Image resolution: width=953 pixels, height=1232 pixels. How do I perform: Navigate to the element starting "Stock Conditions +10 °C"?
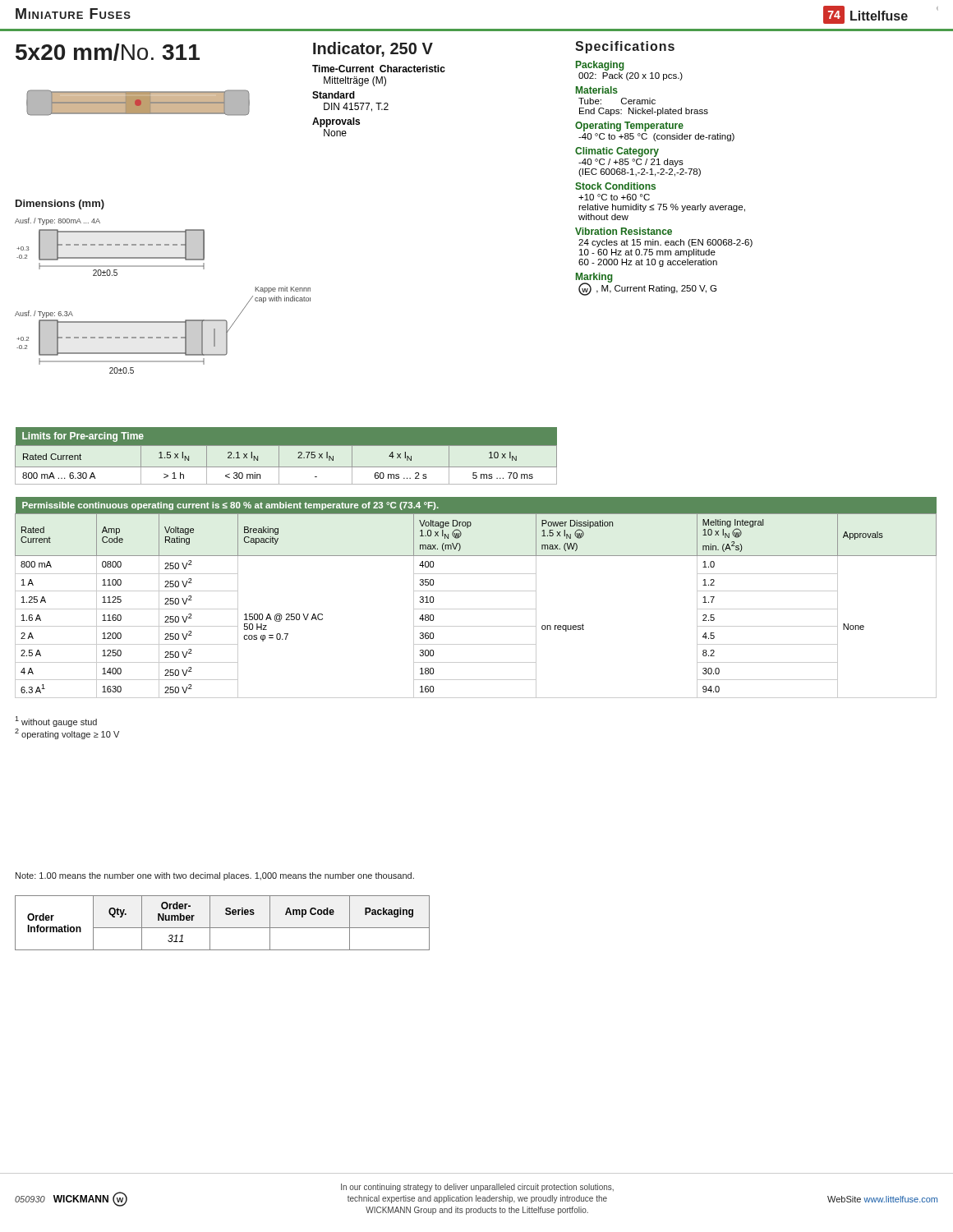tap(615, 186)
